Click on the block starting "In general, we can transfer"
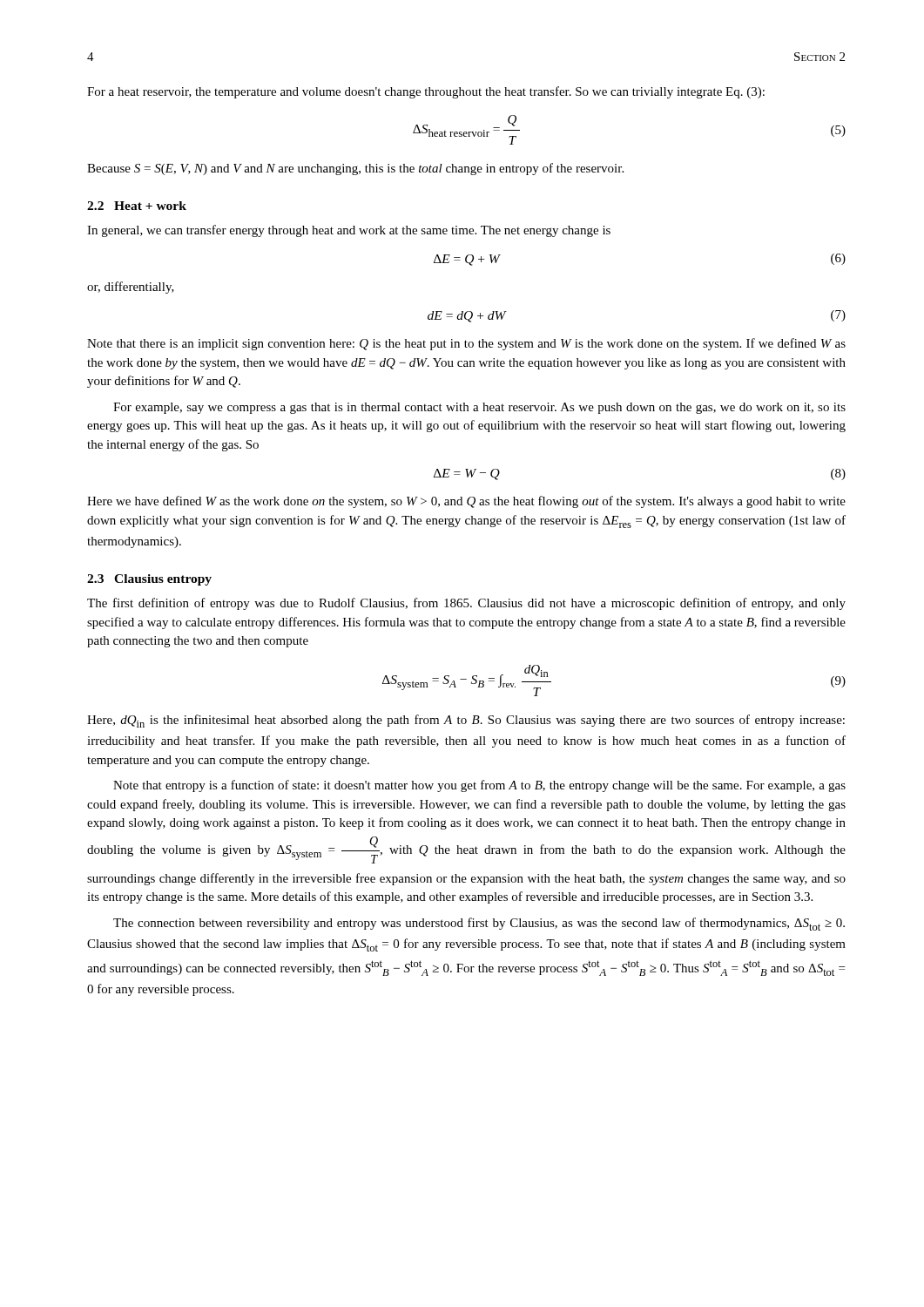Viewport: 924px width, 1307px height. point(466,230)
